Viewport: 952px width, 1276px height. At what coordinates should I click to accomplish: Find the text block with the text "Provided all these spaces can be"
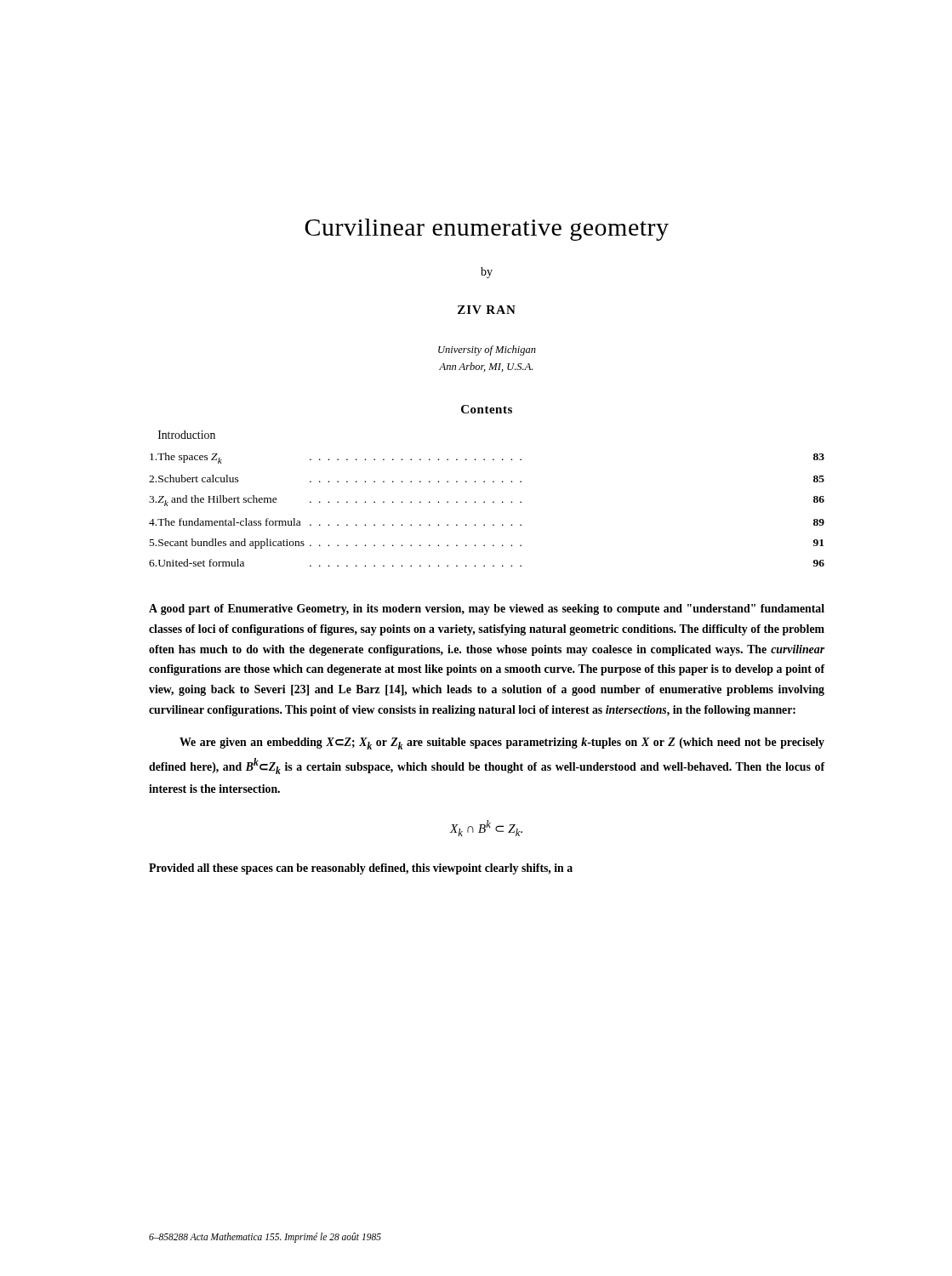pyautogui.click(x=487, y=868)
